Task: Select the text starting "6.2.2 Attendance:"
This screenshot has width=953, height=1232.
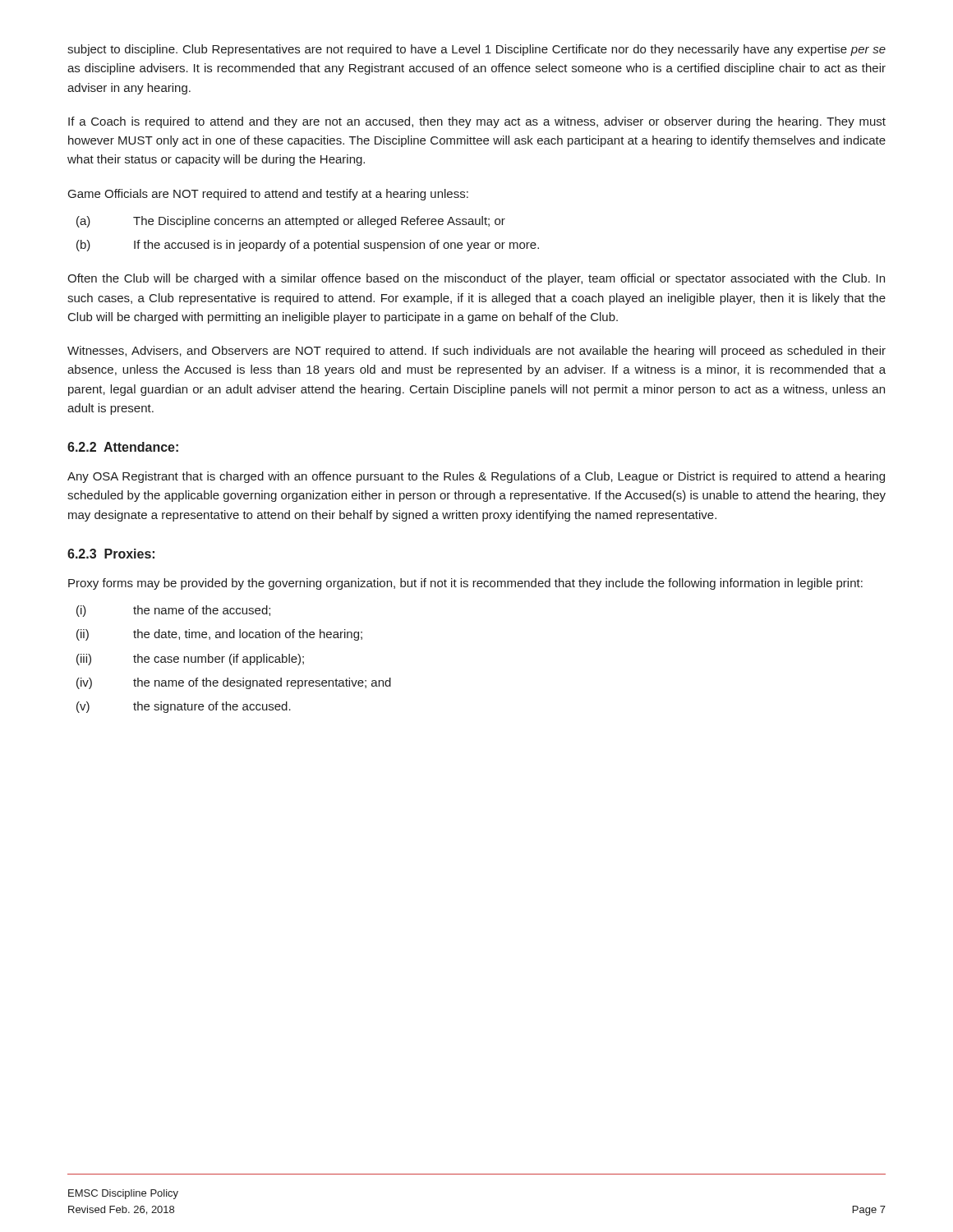Action: point(123,447)
